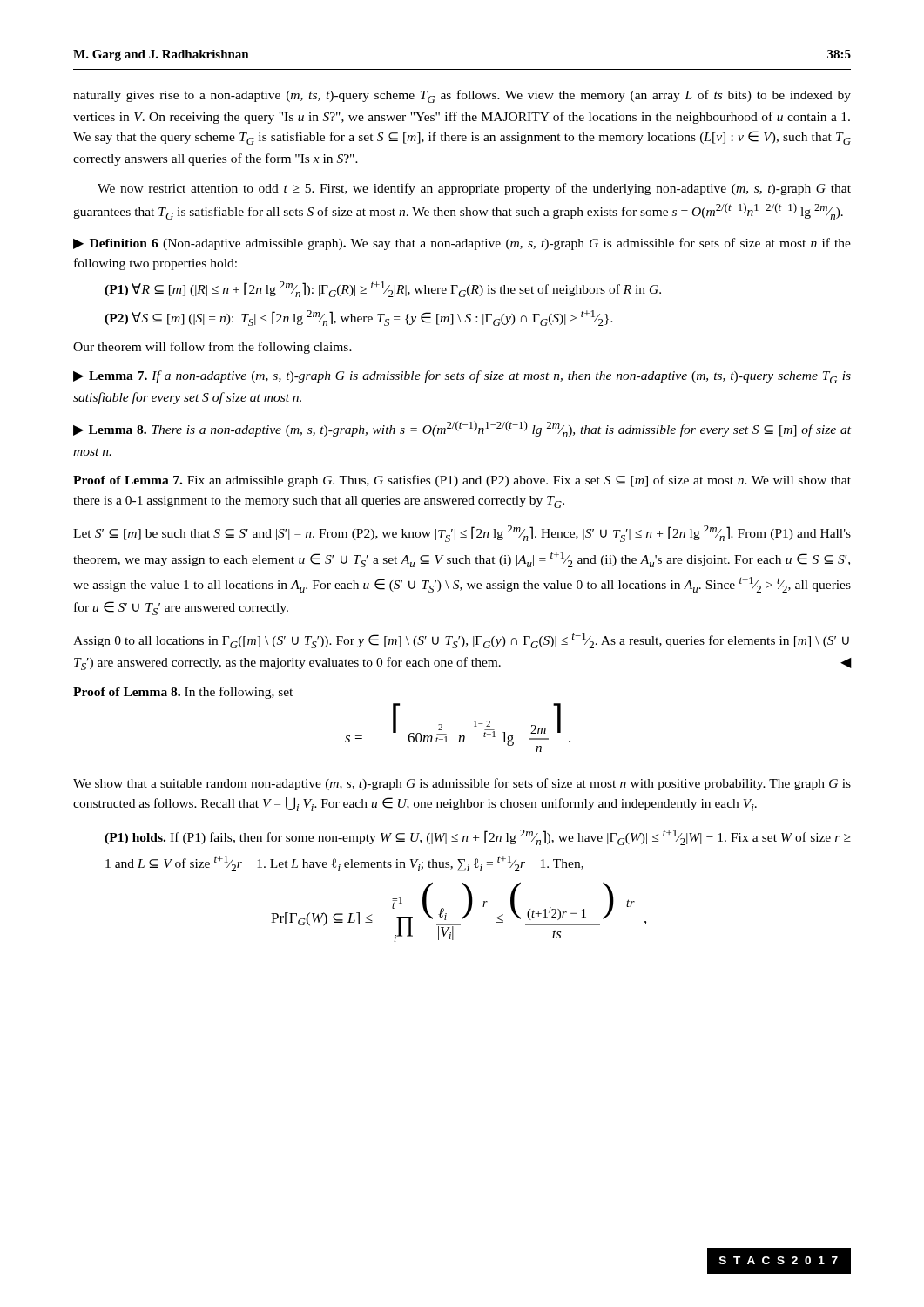Select the element starting "(P1) ∀R ⊆"
924x1307 pixels.
pos(383,289)
